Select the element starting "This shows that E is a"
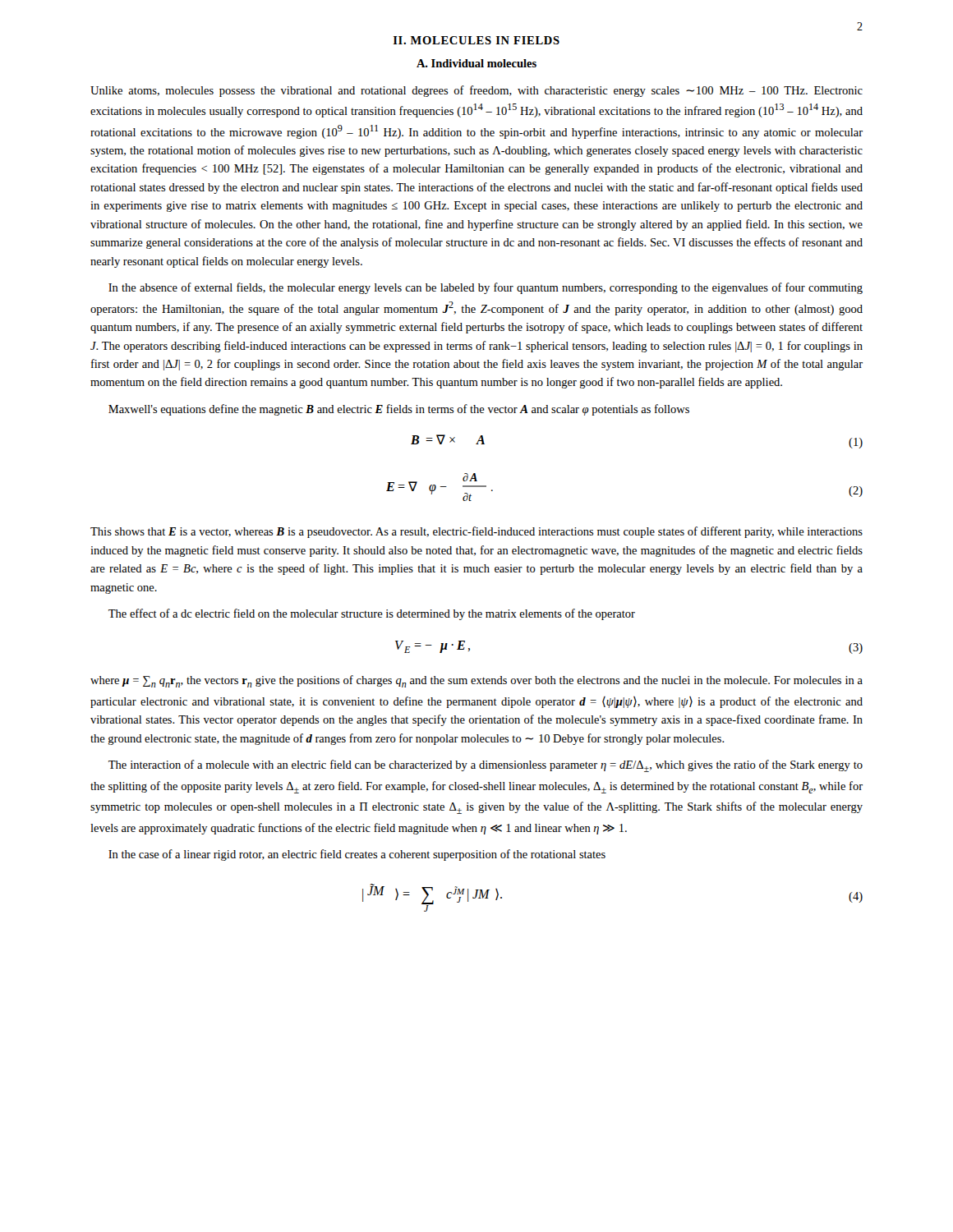The height and width of the screenshot is (1232, 953). [476, 573]
